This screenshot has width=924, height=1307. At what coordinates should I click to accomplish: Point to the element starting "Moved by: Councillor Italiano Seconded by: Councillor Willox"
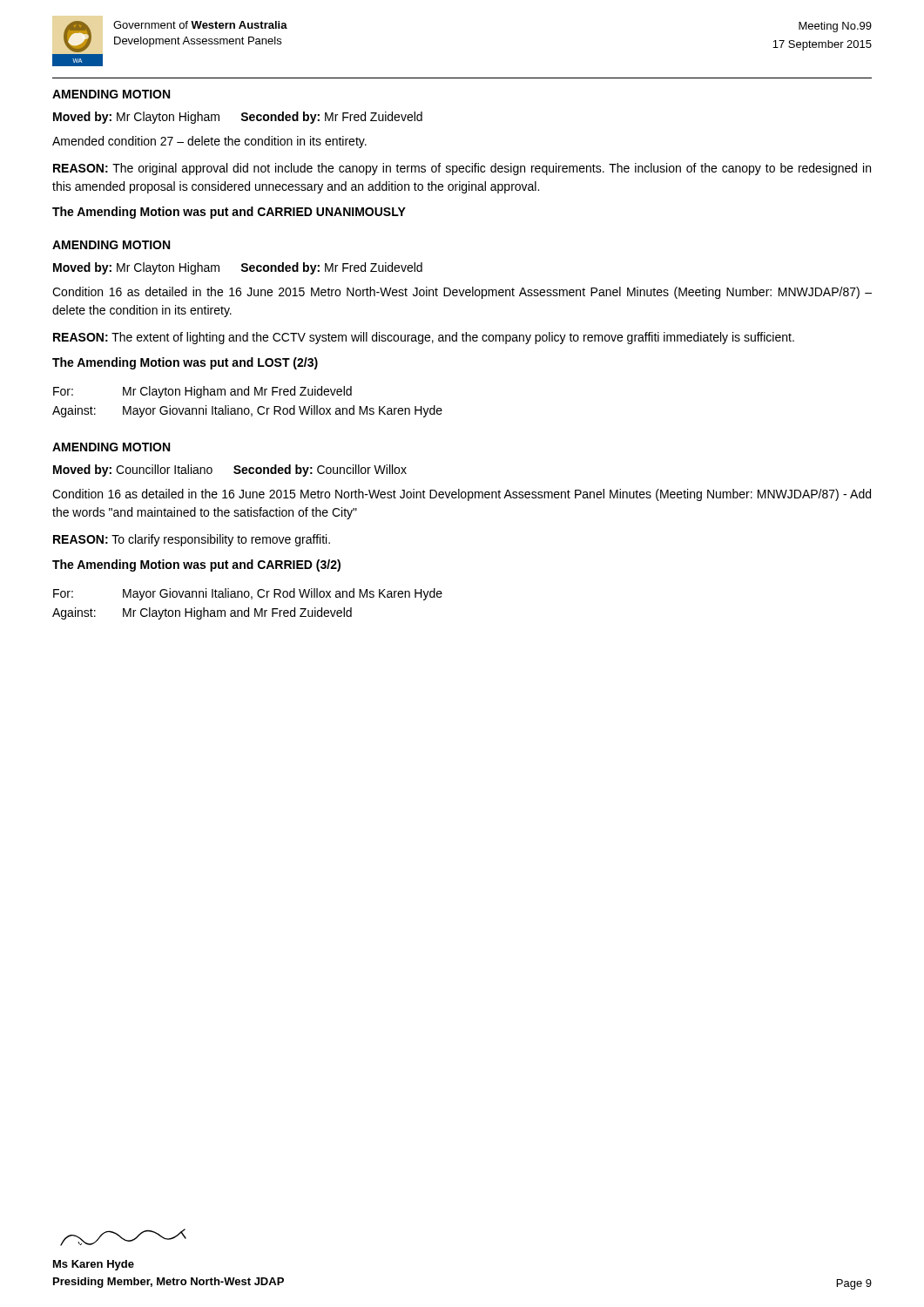[x=229, y=469]
